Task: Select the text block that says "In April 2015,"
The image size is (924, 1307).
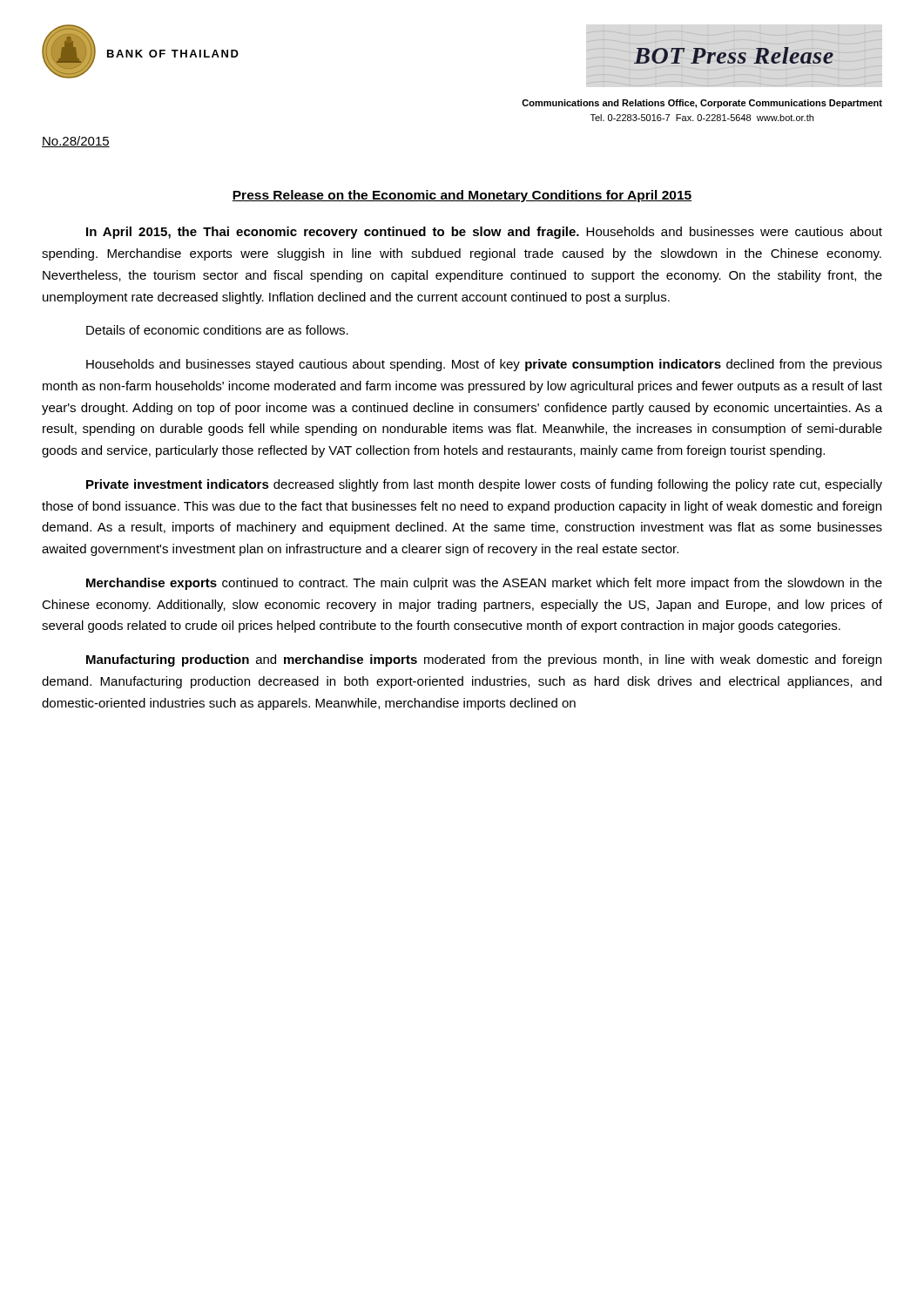Action: pos(462,264)
